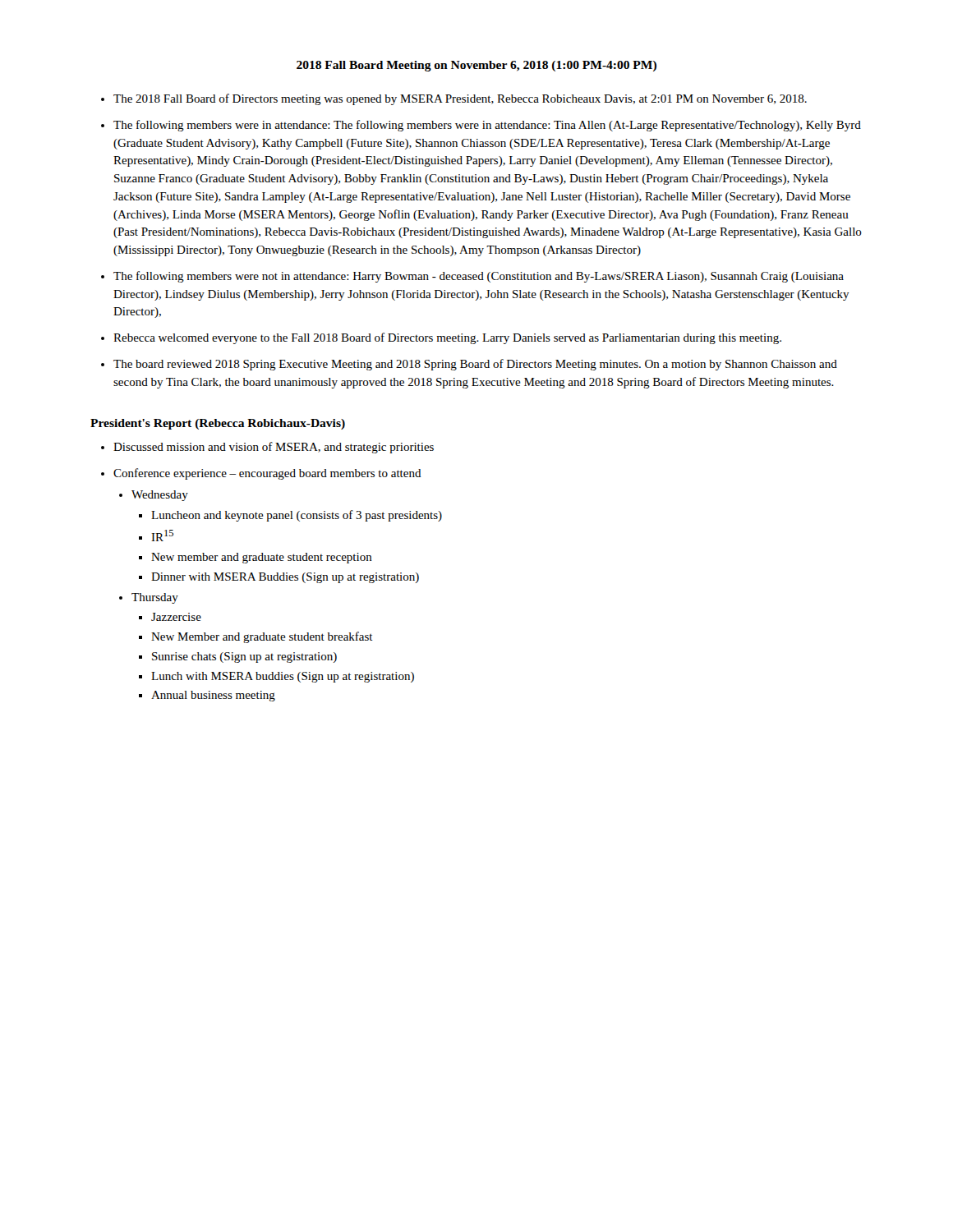The image size is (953, 1232).
Task: Select the list item that says "Conference experience –"
Action: [x=267, y=474]
